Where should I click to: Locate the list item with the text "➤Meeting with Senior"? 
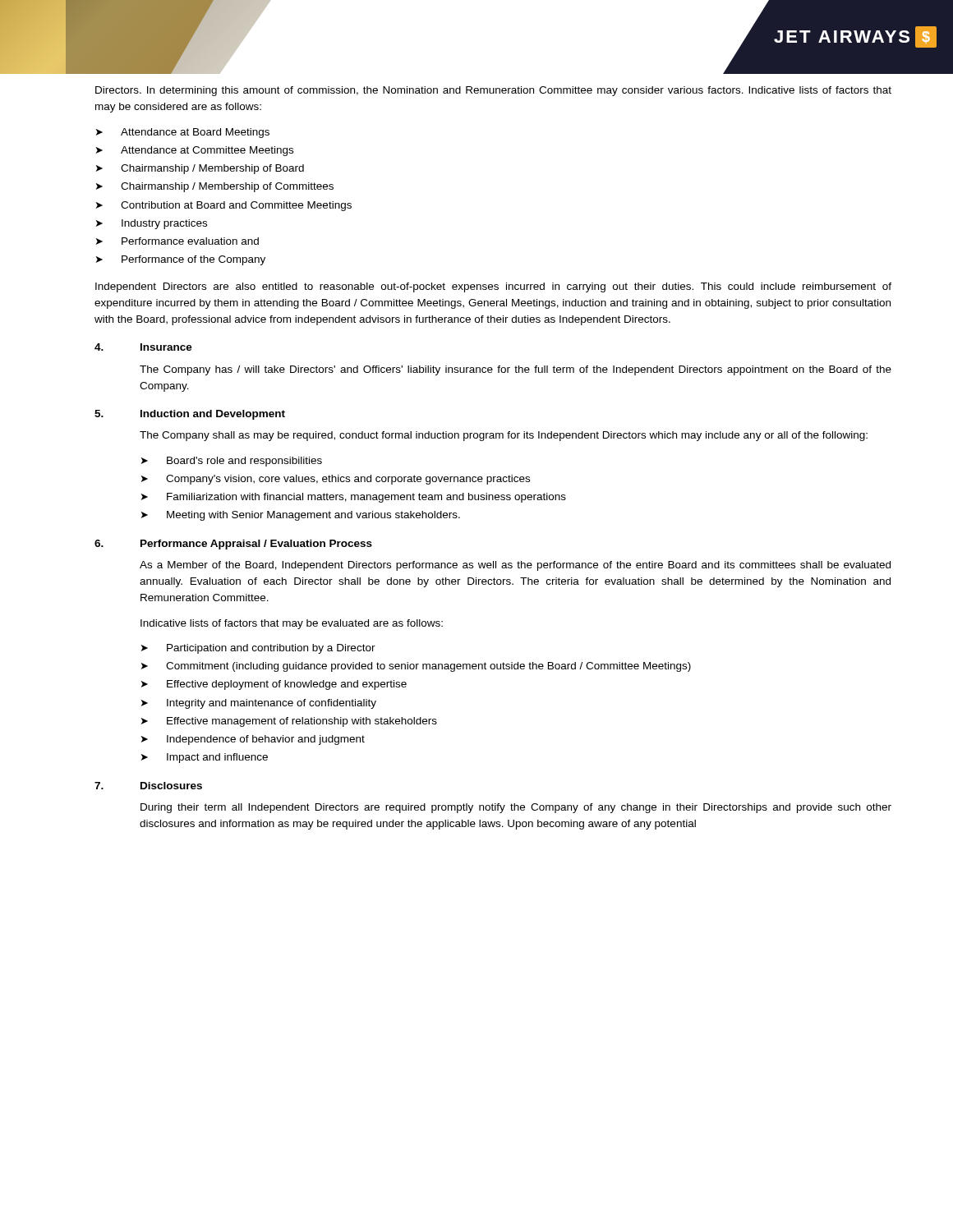[x=300, y=515]
